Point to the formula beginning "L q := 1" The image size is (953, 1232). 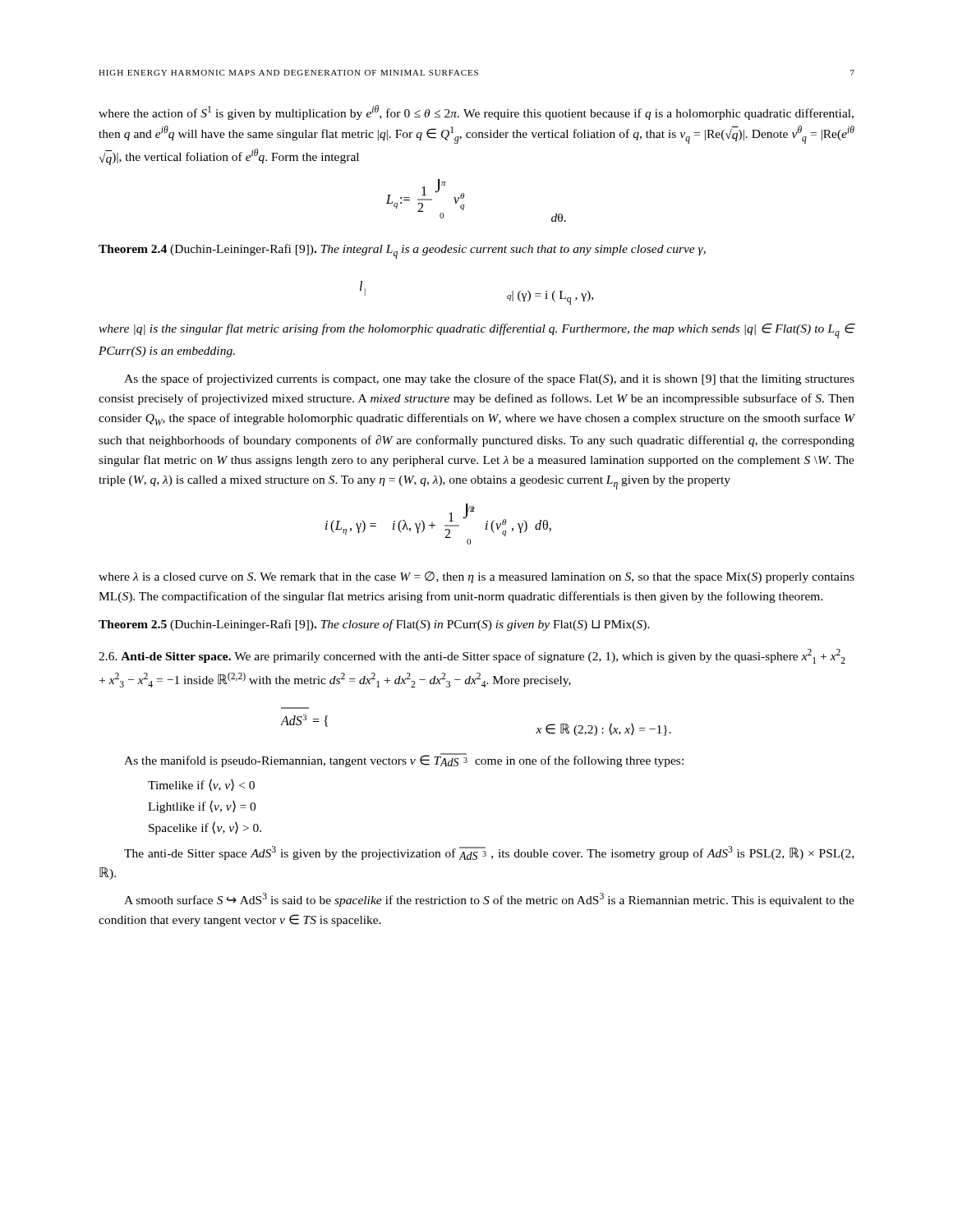tap(476, 201)
